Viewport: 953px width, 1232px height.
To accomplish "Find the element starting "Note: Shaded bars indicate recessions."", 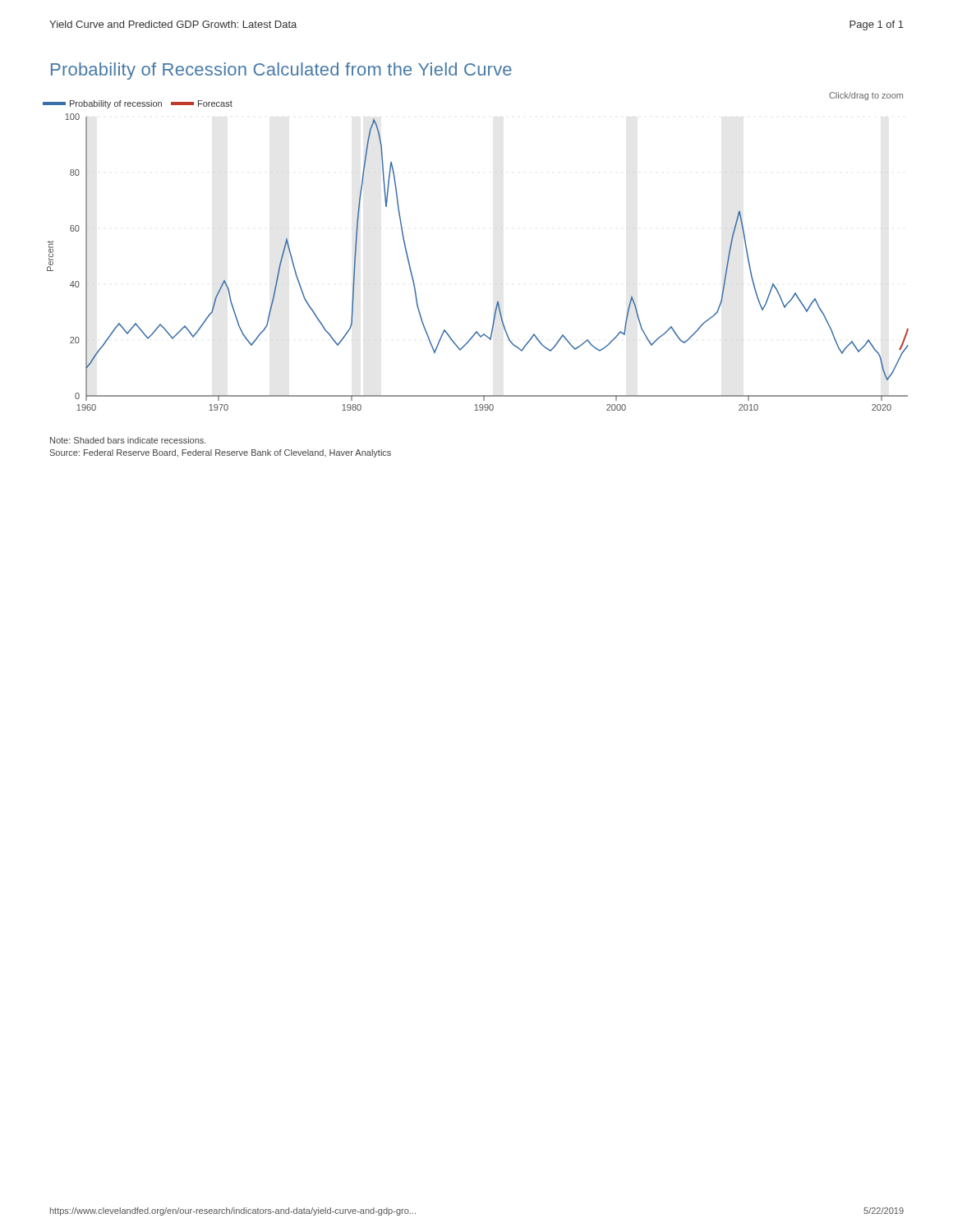I will pos(128,440).
